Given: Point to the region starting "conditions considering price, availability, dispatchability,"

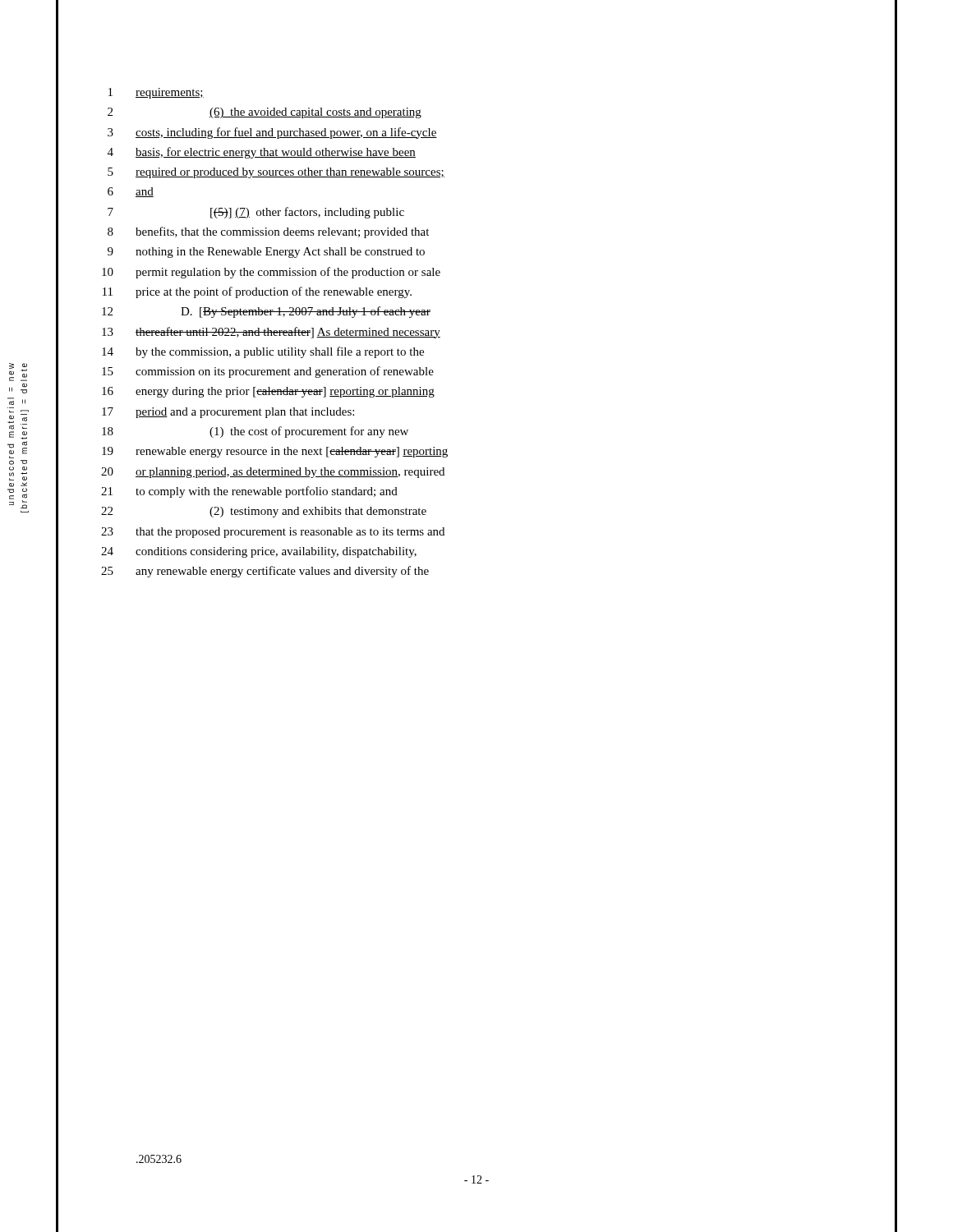Looking at the screenshot, I should tap(276, 551).
